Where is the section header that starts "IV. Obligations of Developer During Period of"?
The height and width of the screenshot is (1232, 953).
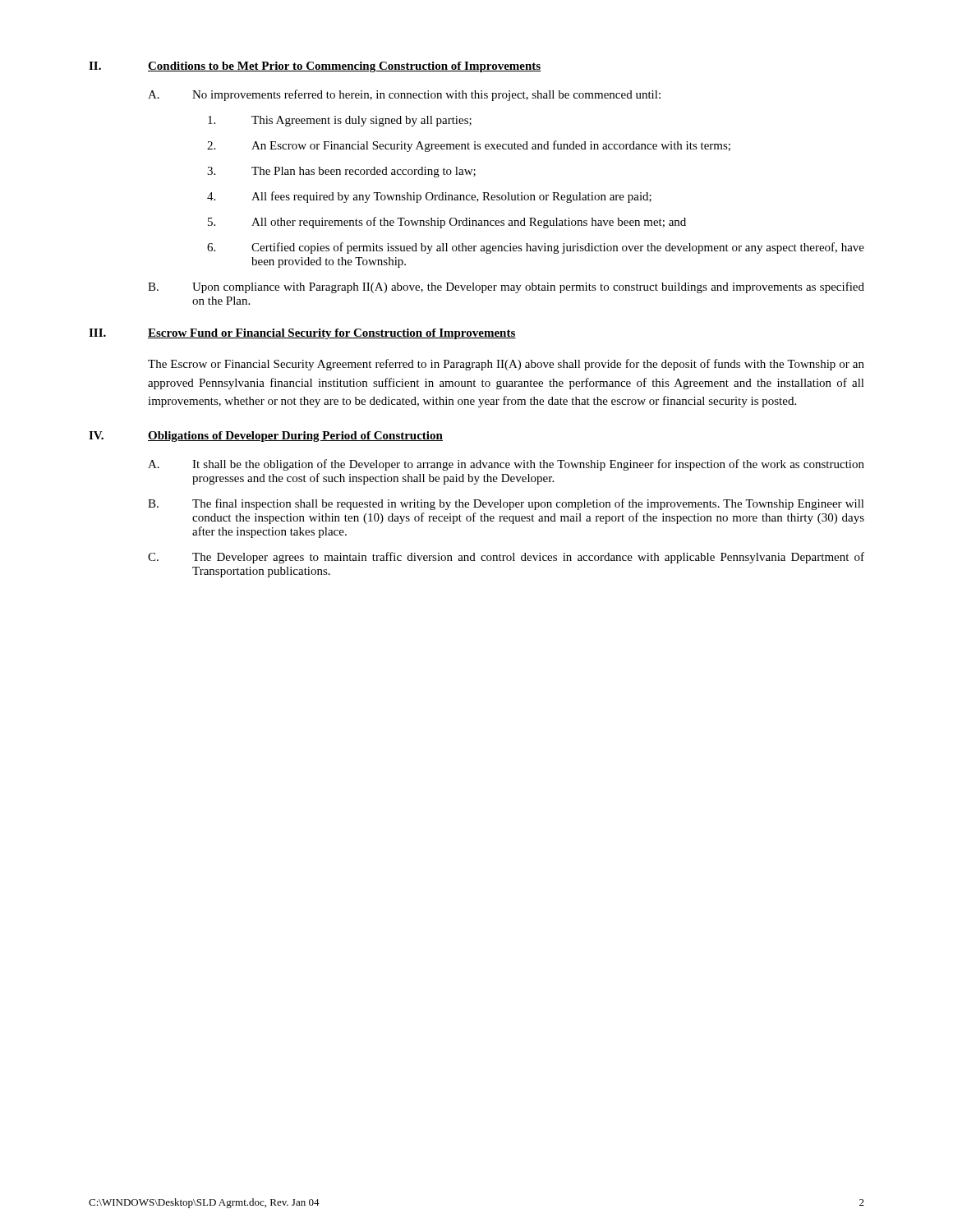coord(266,435)
